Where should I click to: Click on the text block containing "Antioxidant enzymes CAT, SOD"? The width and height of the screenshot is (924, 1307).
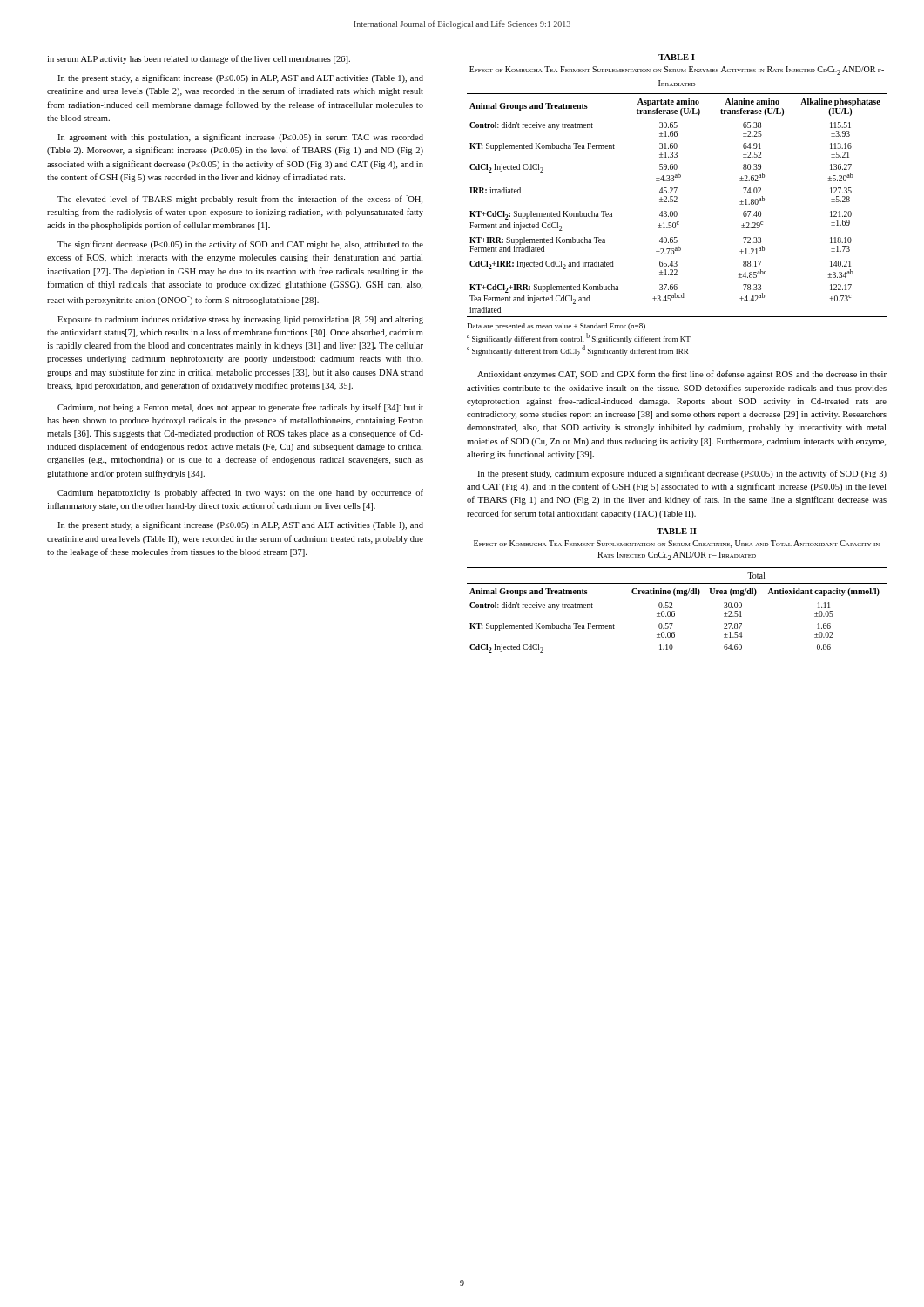tap(677, 444)
